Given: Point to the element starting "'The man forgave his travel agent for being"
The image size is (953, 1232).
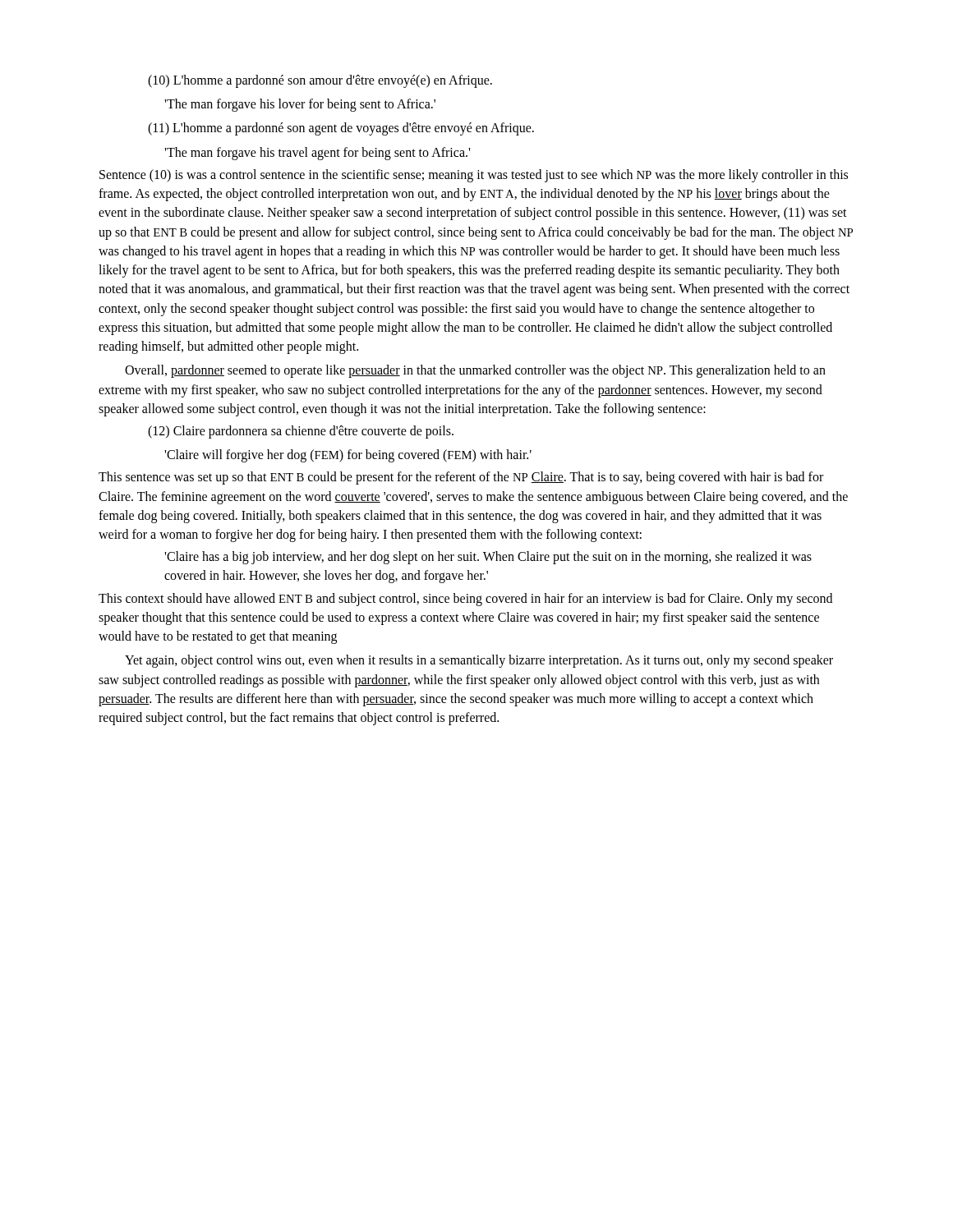Looking at the screenshot, I should coord(317,152).
